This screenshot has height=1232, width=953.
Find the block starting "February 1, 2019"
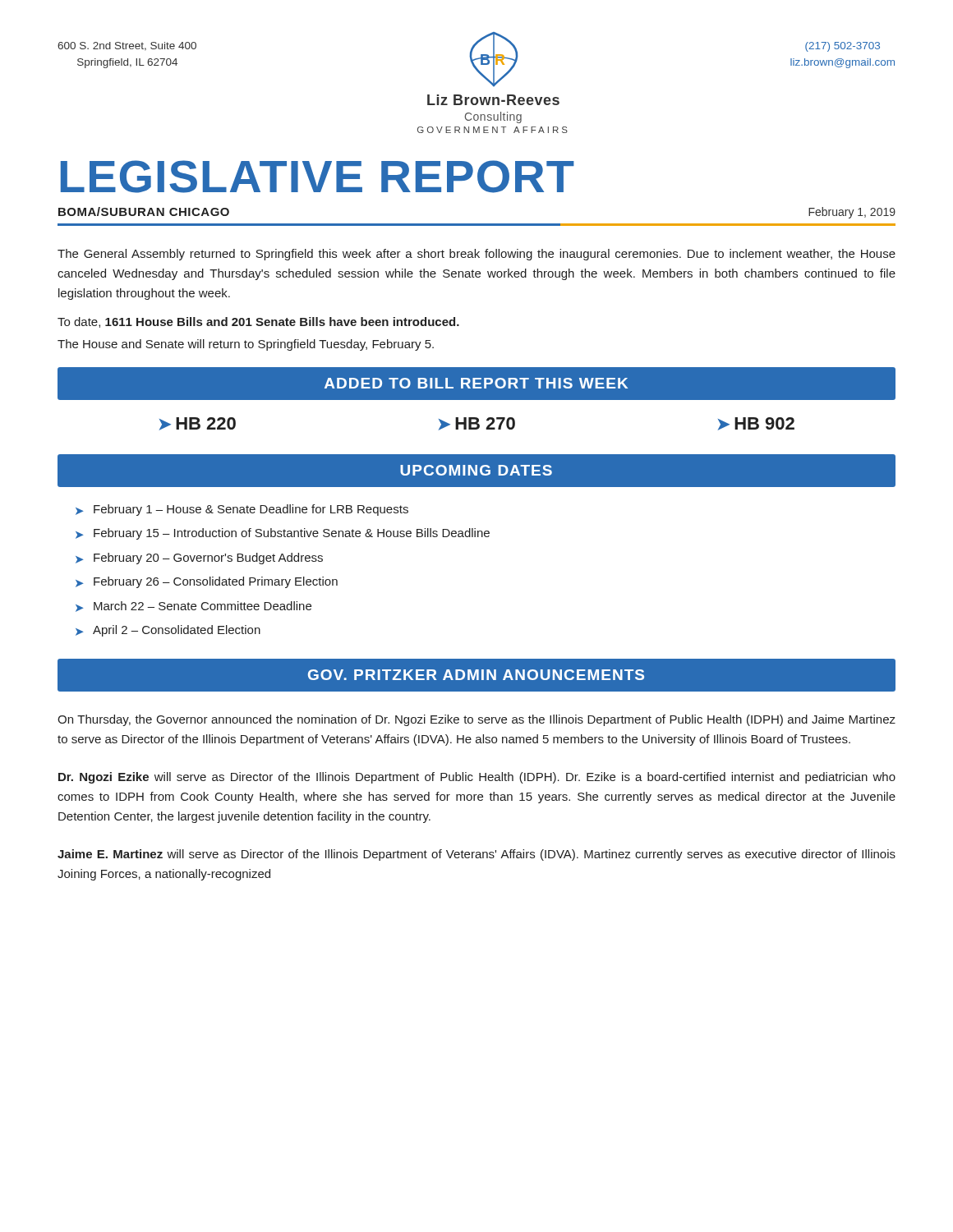coord(852,212)
